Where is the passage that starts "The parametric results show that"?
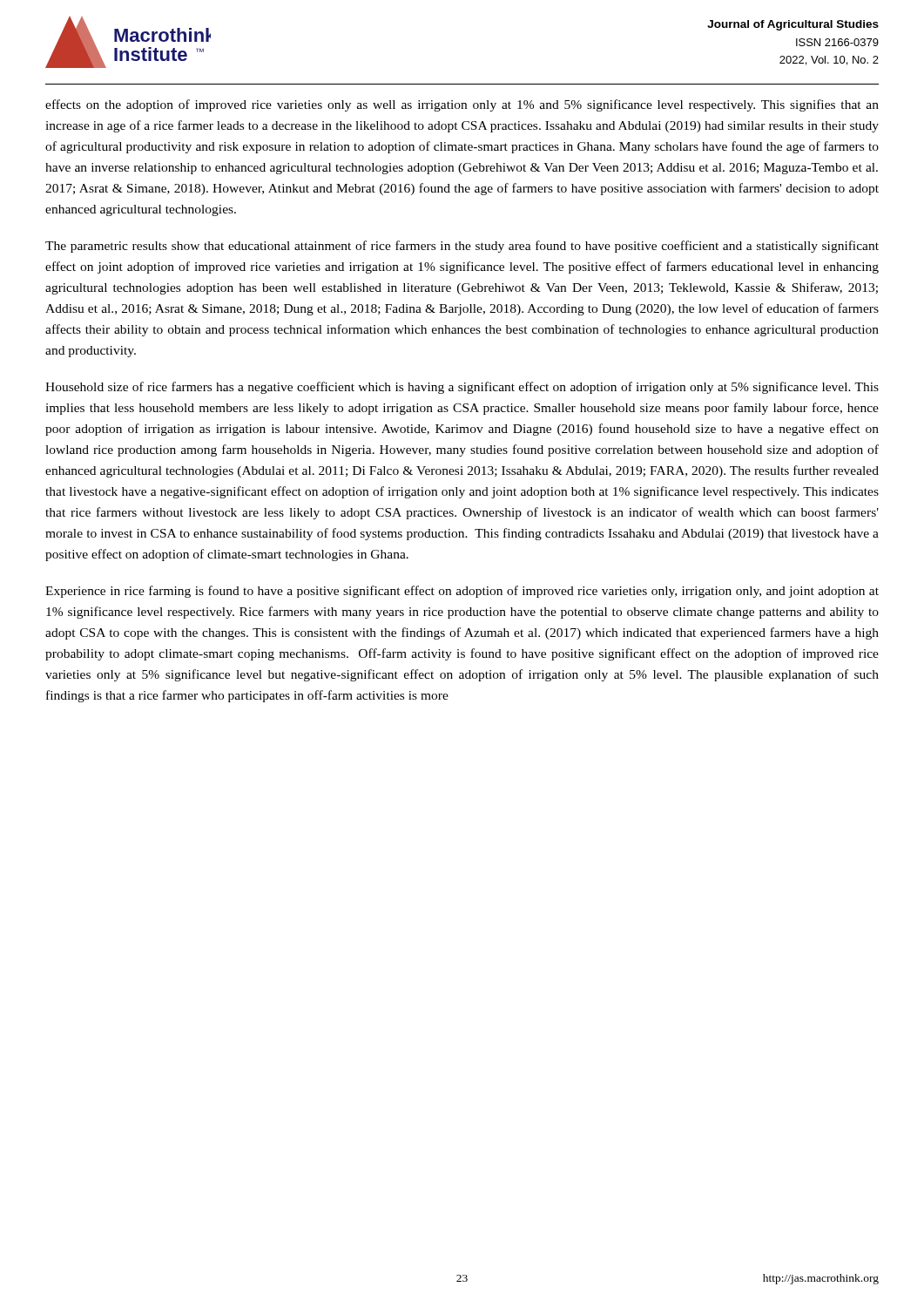The height and width of the screenshot is (1307, 924). pyautogui.click(x=462, y=298)
